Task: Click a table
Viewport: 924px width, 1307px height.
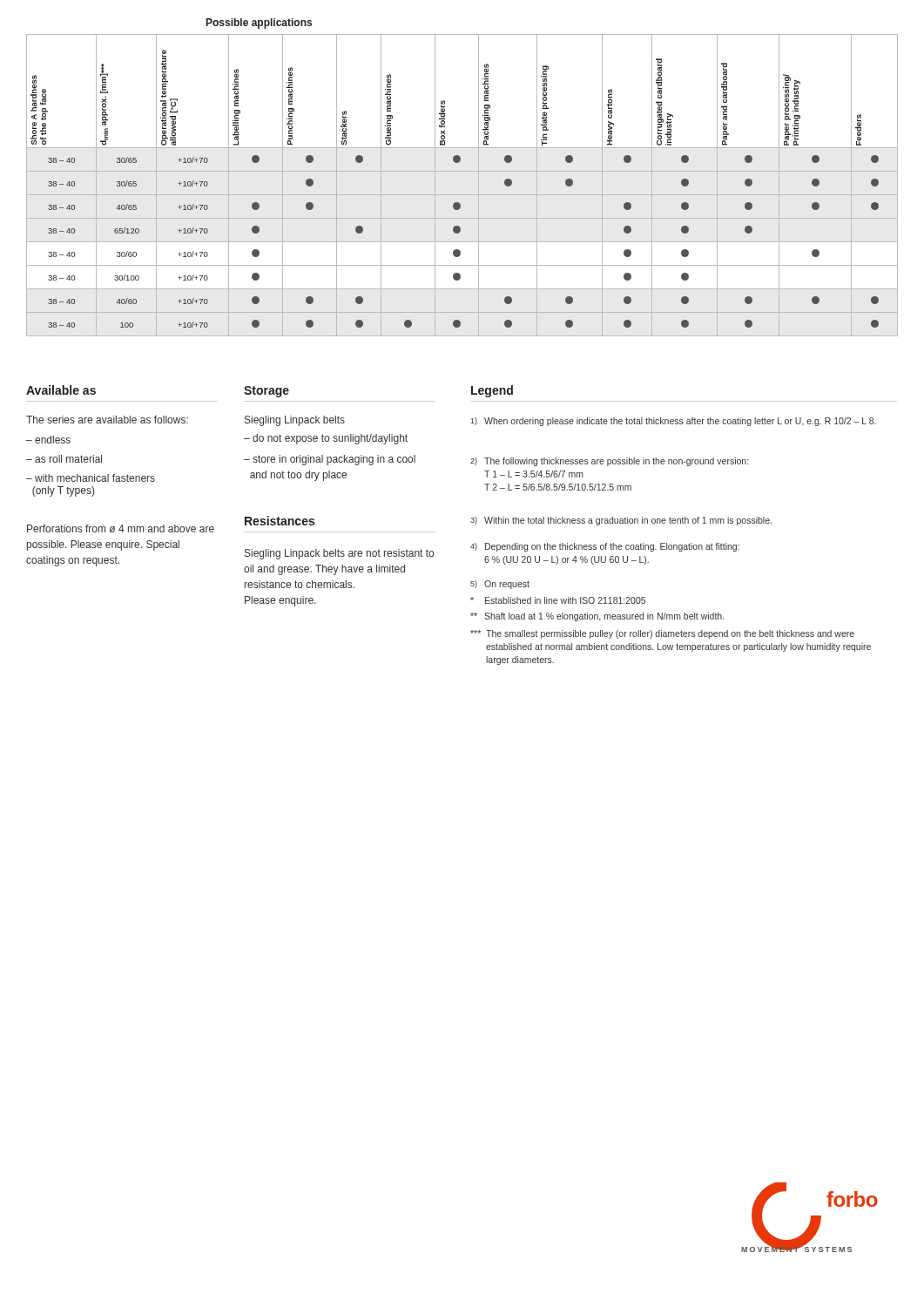Action: pos(462,185)
